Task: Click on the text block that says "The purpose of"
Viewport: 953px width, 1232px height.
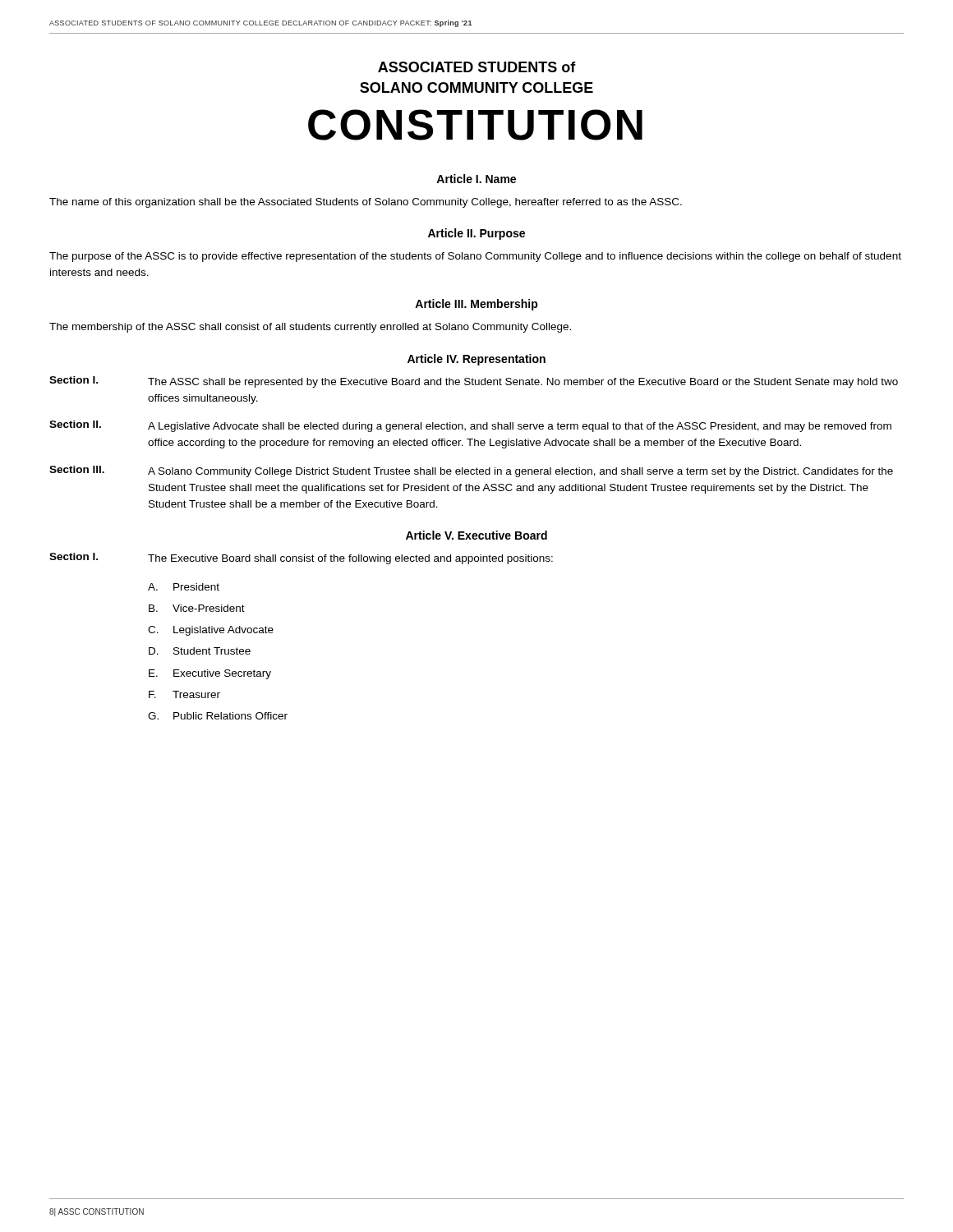Action: pyautogui.click(x=475, y=264)
